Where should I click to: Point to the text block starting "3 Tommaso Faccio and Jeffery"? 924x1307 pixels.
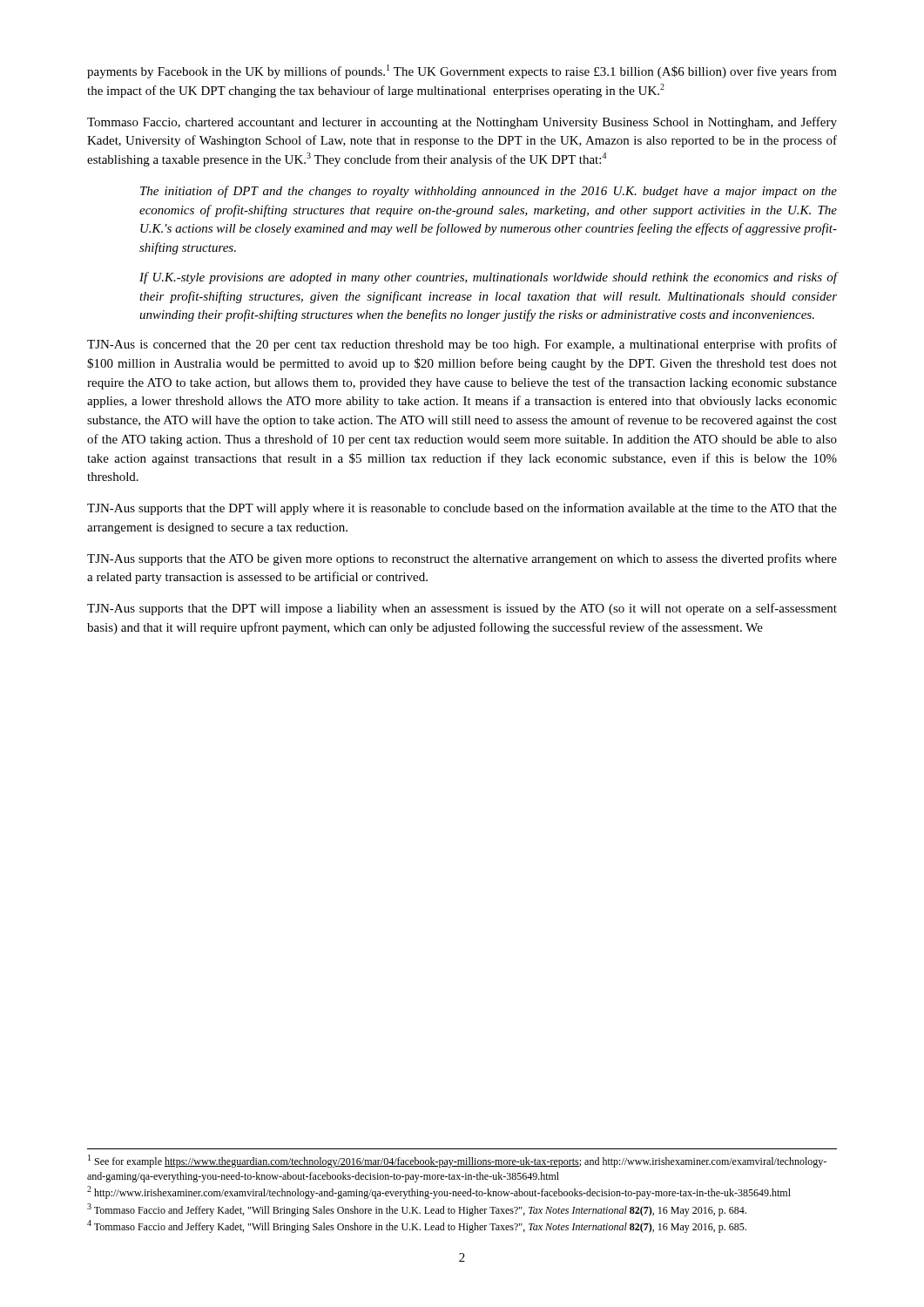[417, 1210]
